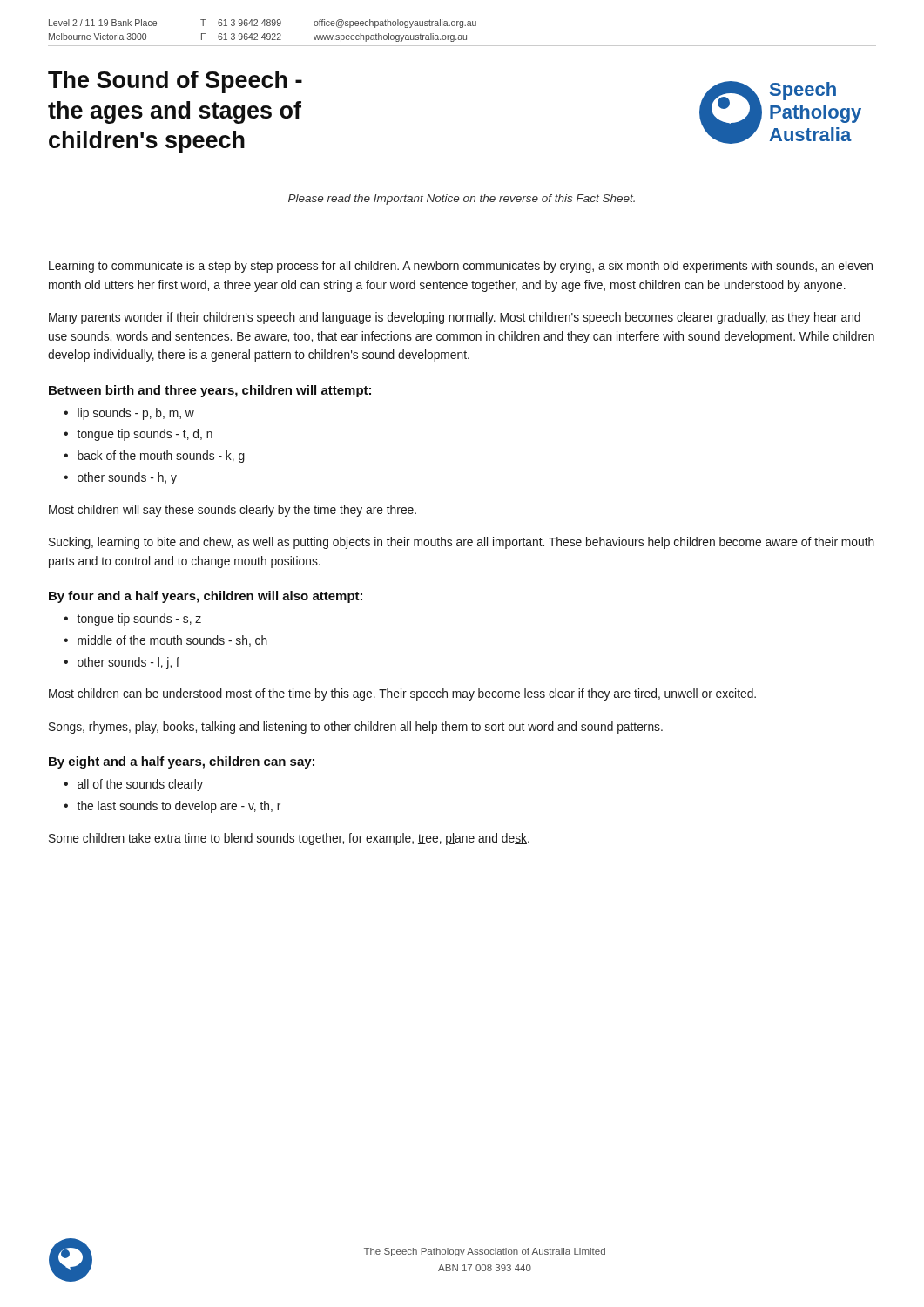Find the text block starting "•back of the mouth sounds - k,"
Screen dimensions: 1307x924
(154, 457)
